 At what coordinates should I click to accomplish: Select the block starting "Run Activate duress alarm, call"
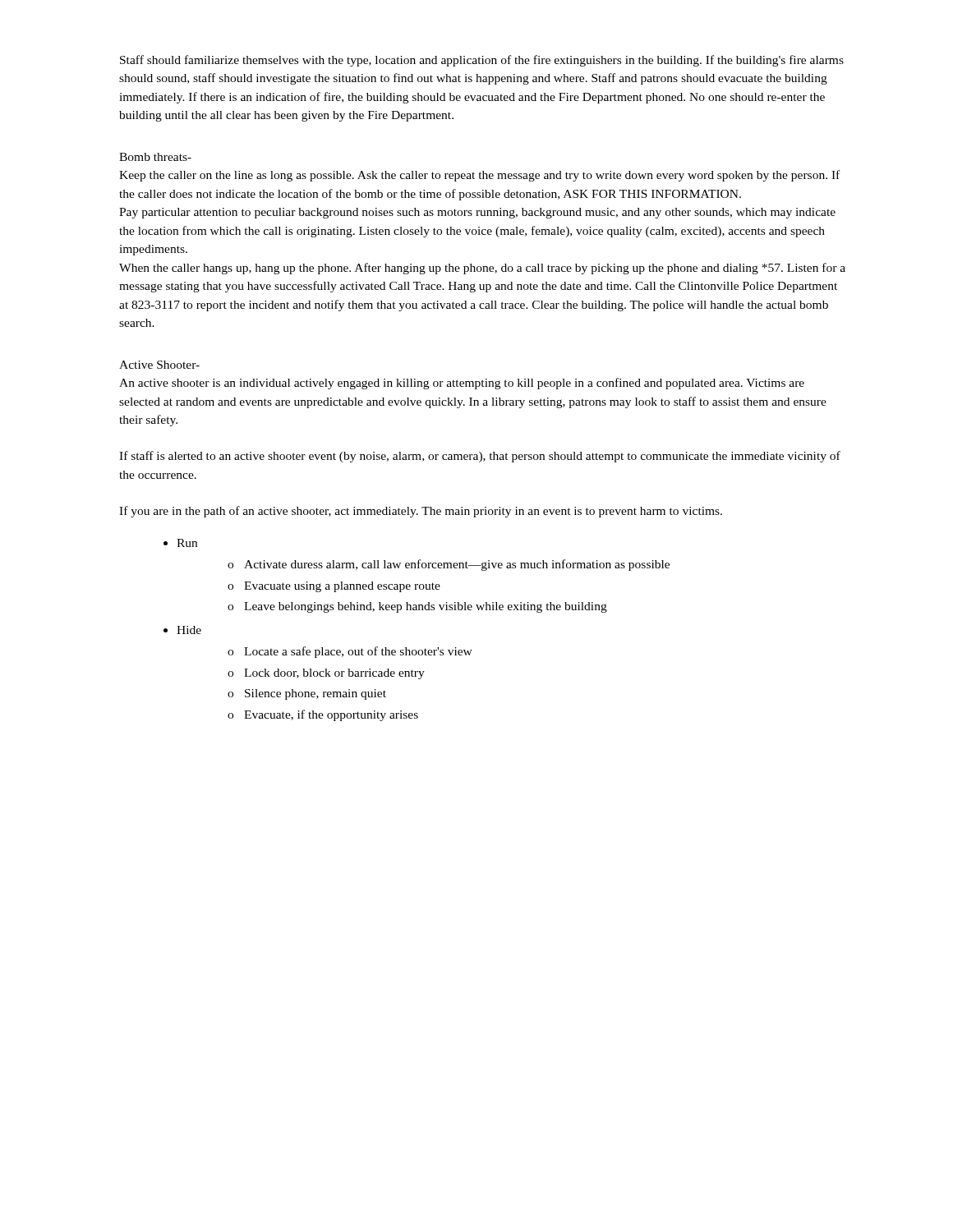click(511, 576)
